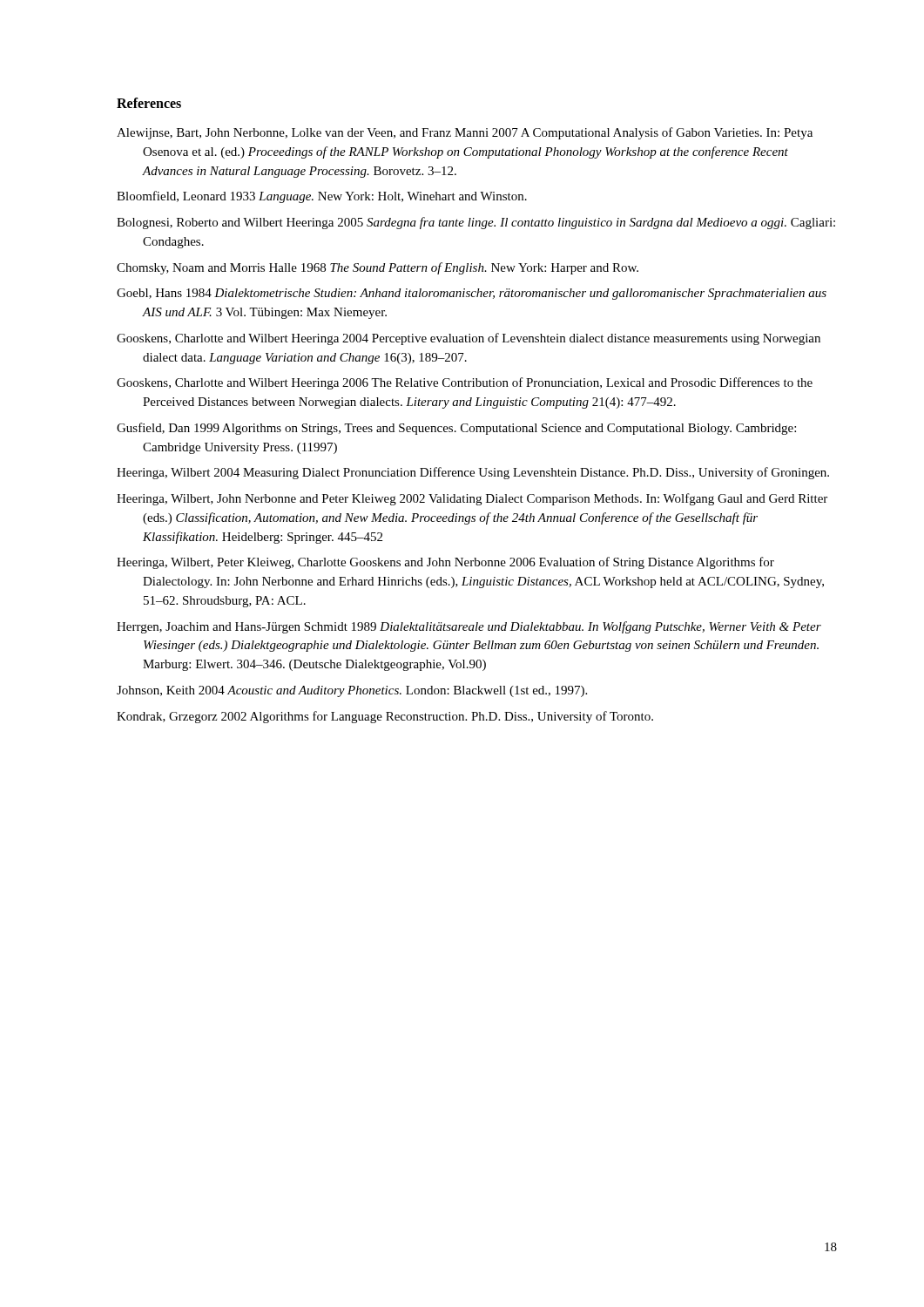The image size is (924, 1307).
Task: Click the section header
Action: pyautogui.click(x=149, y=103)
